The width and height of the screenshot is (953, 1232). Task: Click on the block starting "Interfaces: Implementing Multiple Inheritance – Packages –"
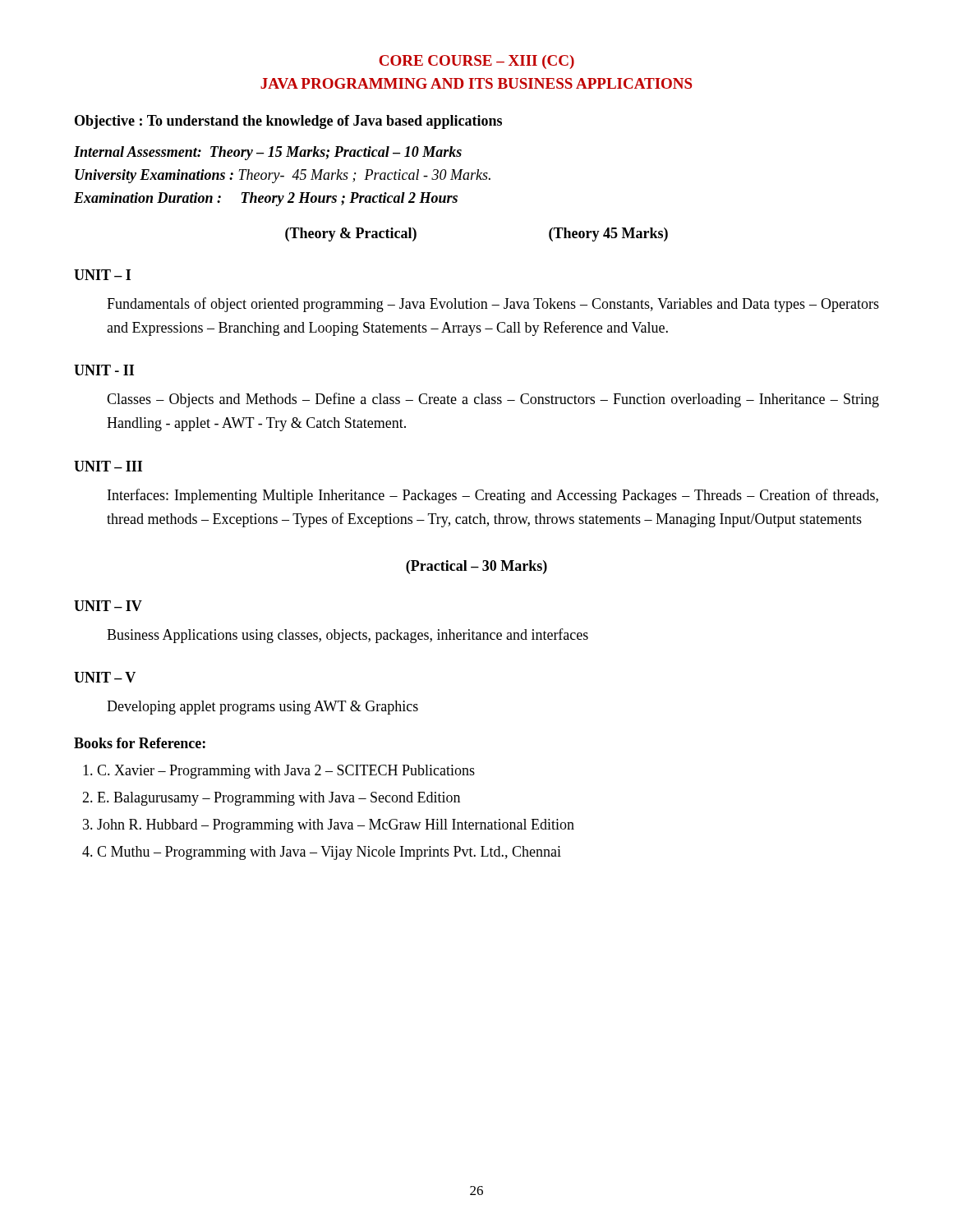pyautogui.click(x=493, y=507)
